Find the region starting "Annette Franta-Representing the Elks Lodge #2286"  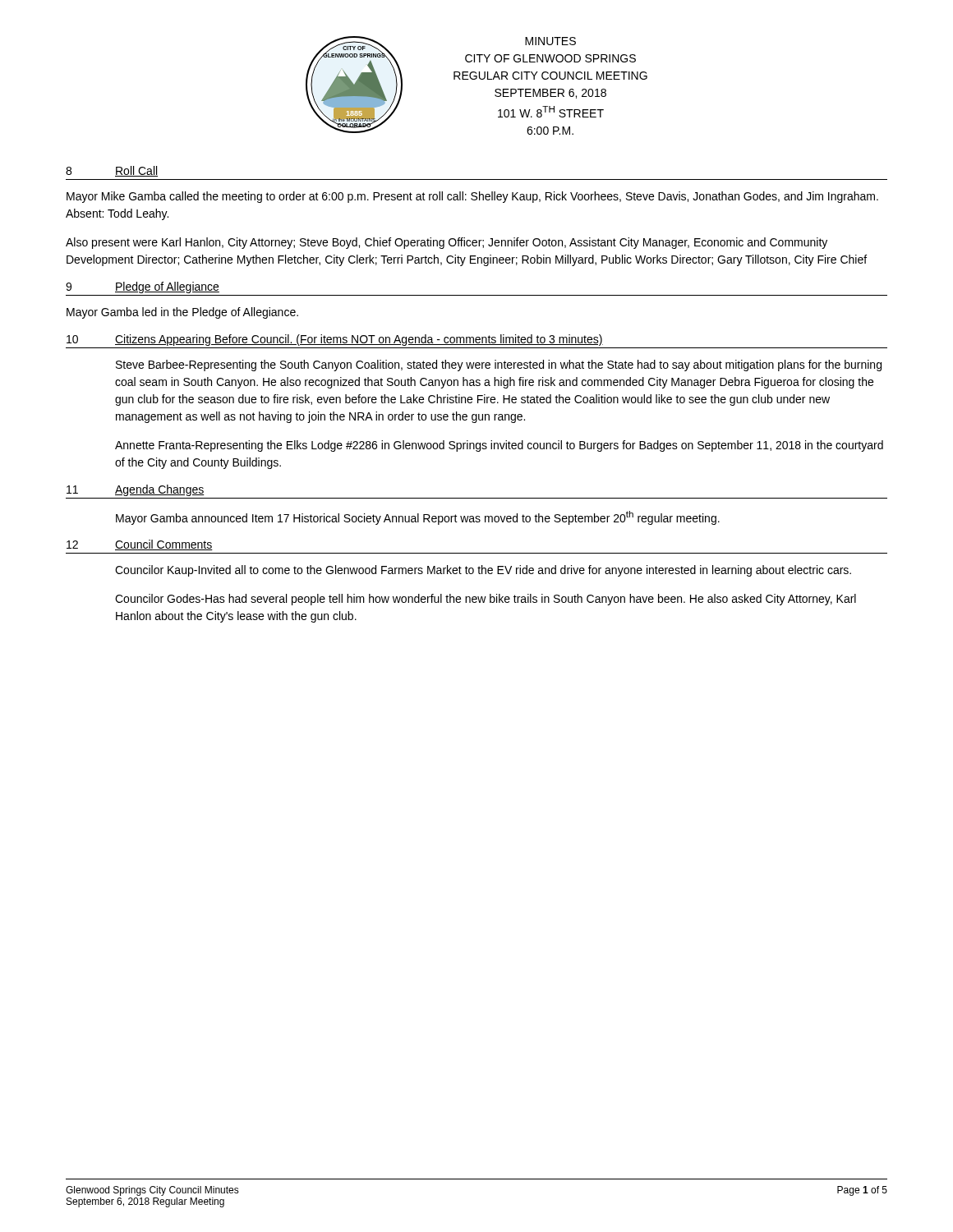(x=499, y=453)
